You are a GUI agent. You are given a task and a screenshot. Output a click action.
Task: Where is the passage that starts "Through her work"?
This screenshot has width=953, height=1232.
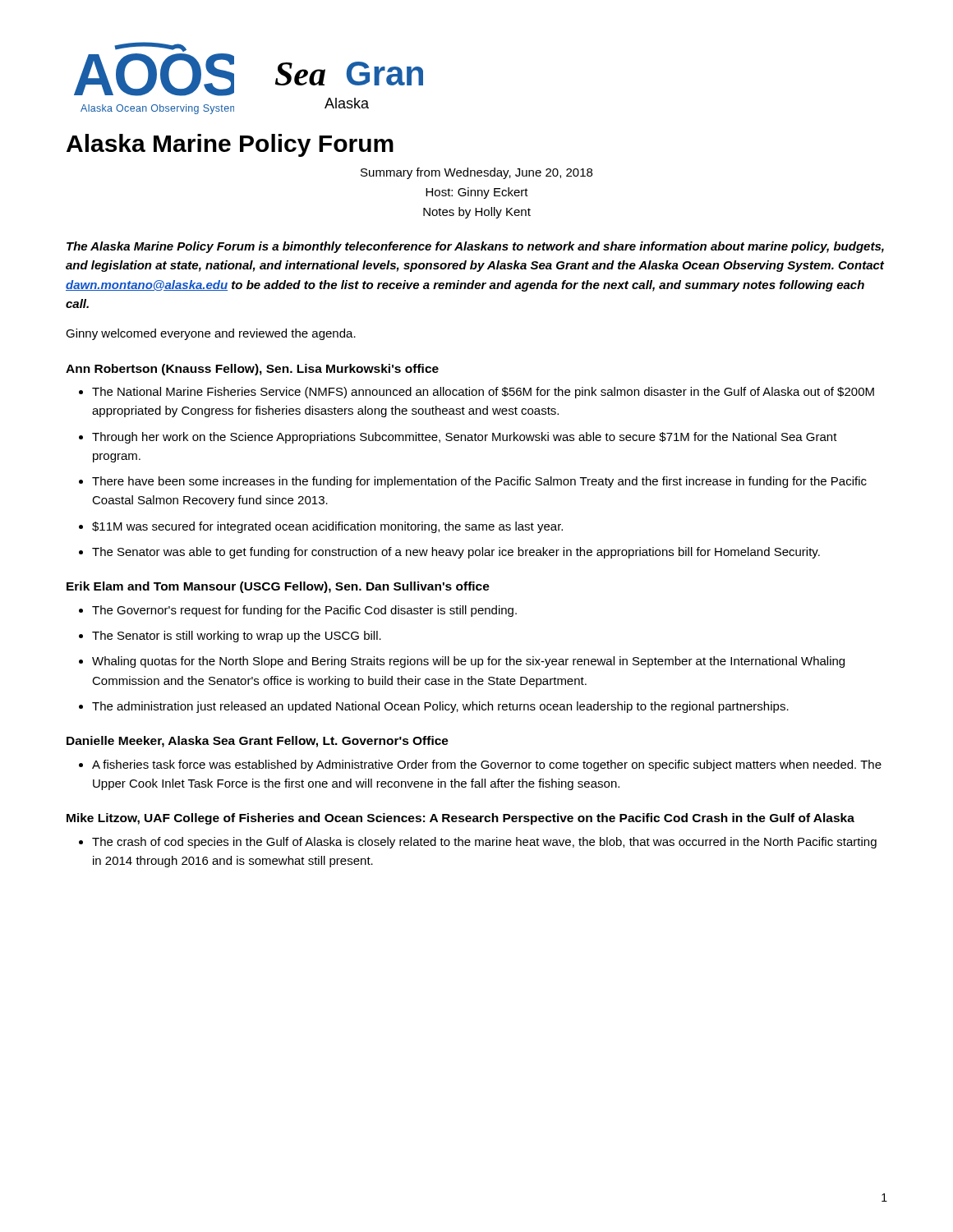[464, 446]
